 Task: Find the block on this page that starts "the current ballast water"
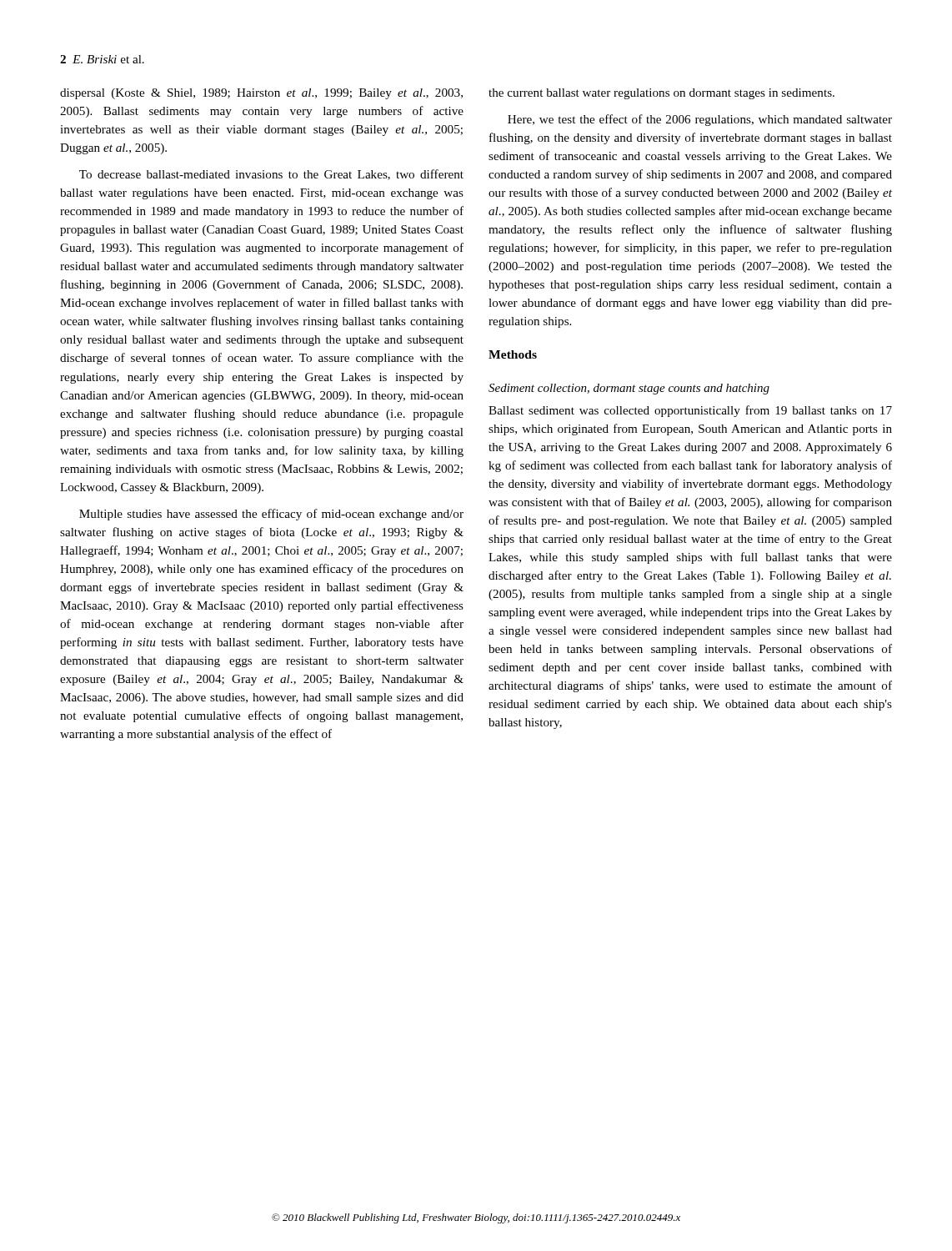point(690,207)
